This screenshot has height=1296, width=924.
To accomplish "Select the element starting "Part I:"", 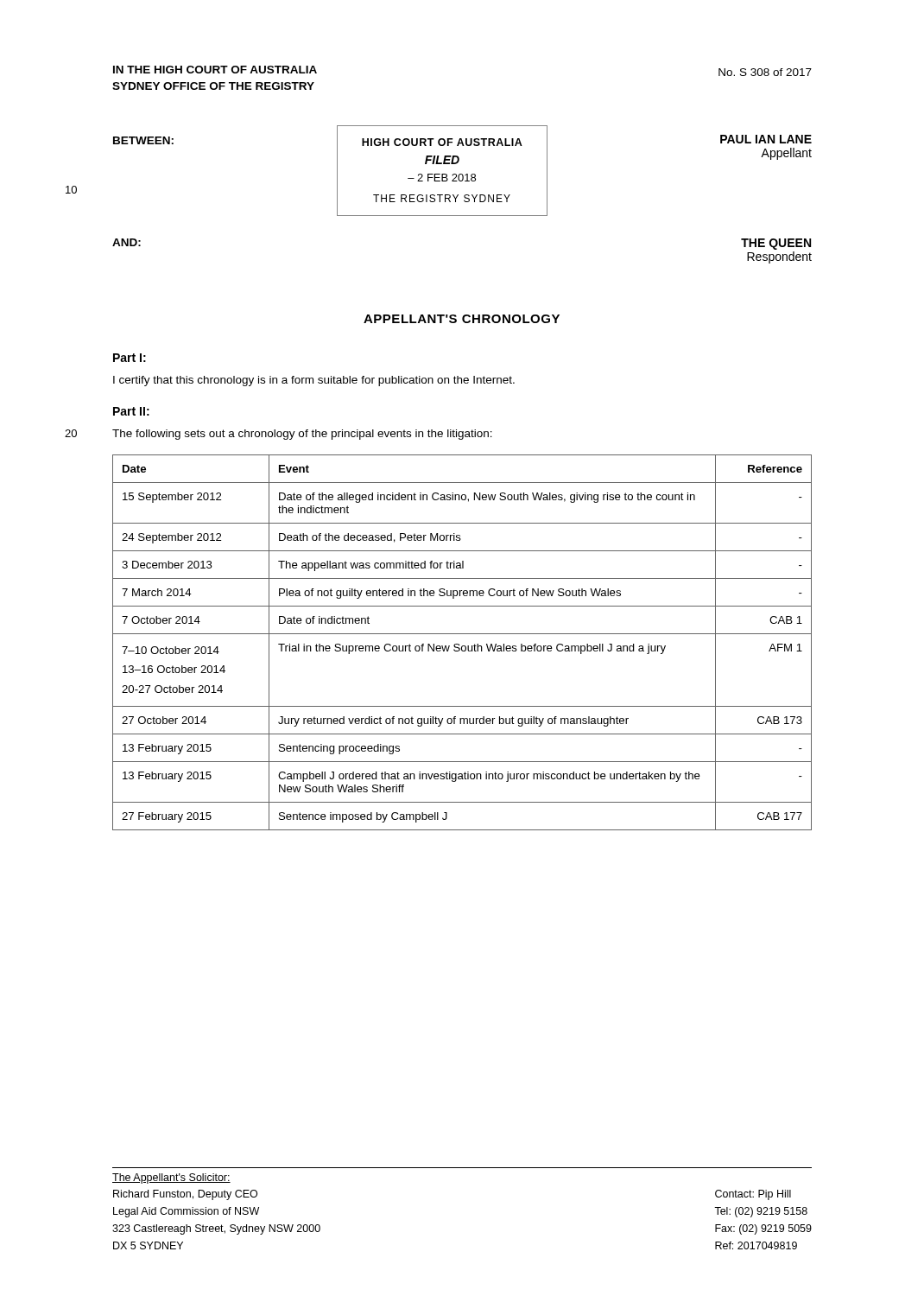I will pyautogui.click(x=129, y=358).
